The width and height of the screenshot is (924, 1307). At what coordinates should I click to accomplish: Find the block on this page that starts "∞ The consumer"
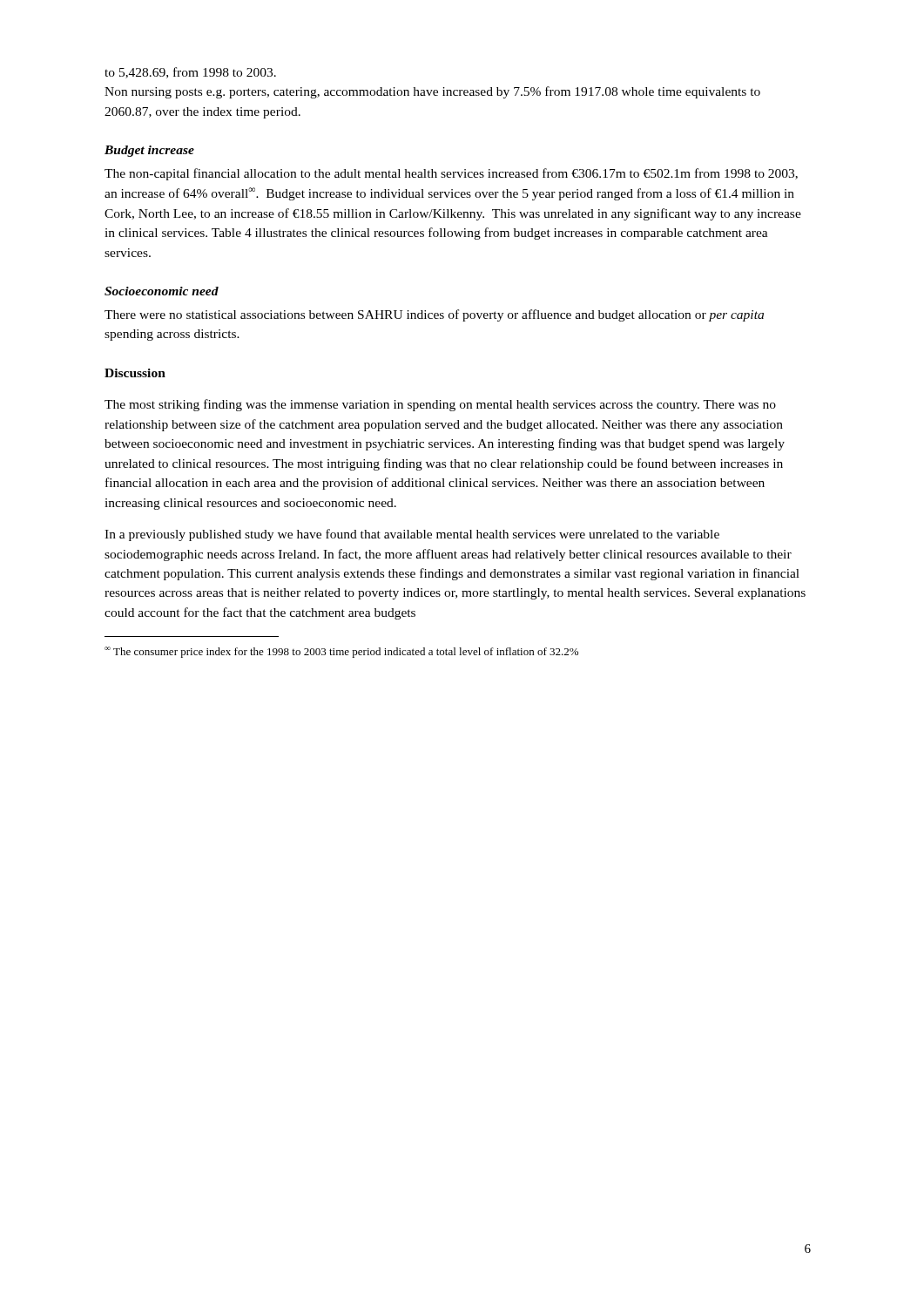tap(342, 651)
